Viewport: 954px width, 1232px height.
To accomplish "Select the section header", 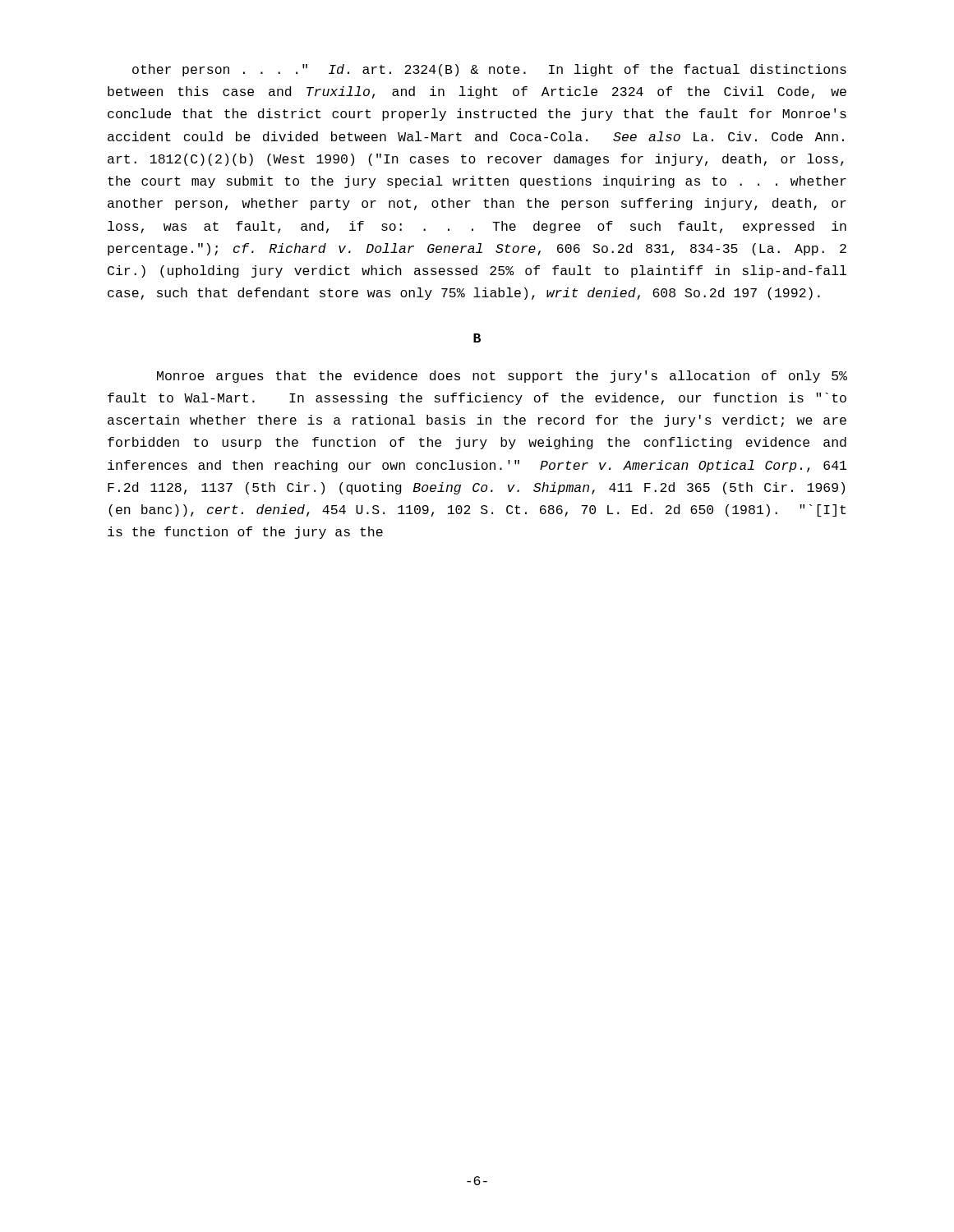I will 477,339.
